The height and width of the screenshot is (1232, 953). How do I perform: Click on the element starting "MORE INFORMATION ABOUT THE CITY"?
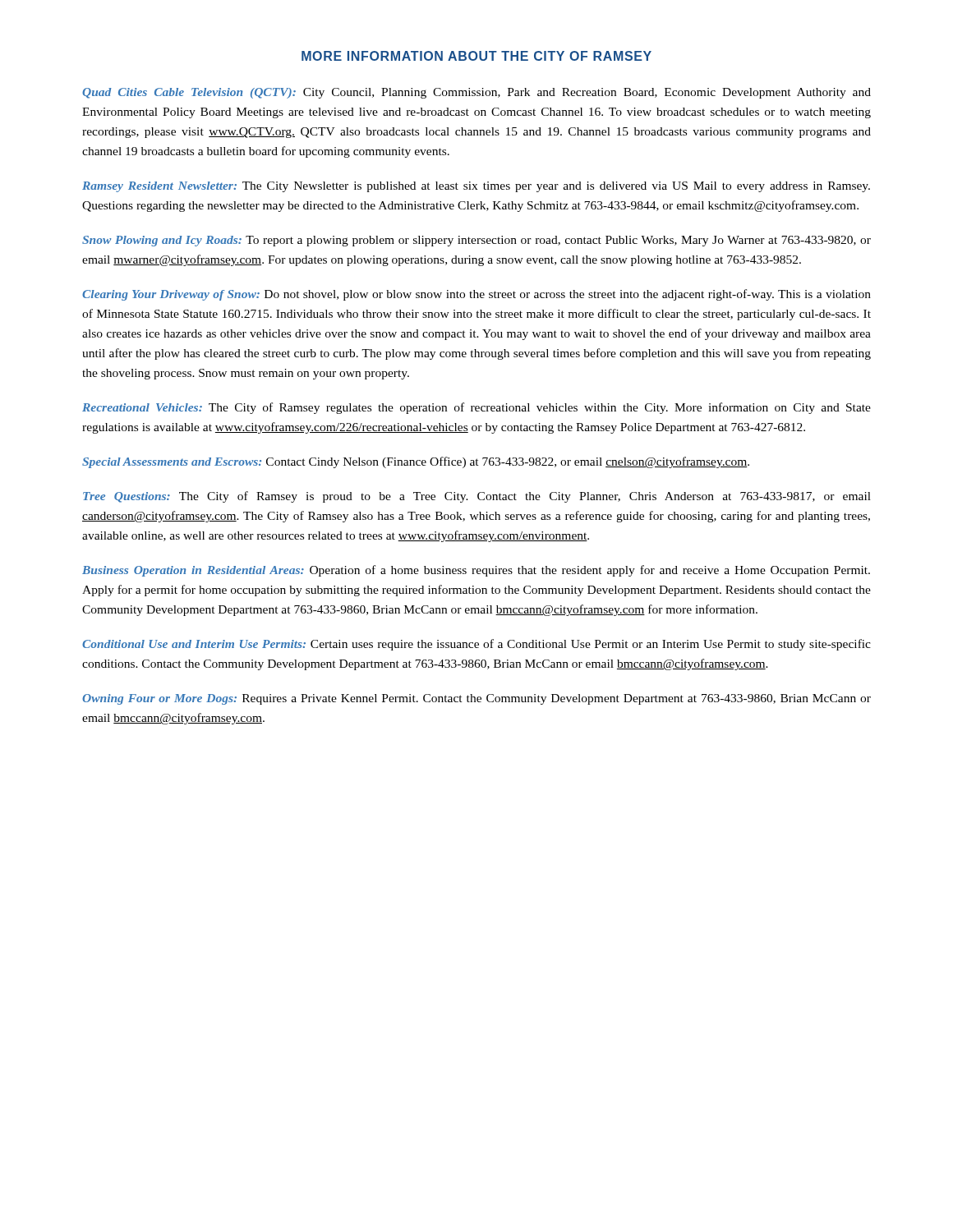(x=476, y=56)
